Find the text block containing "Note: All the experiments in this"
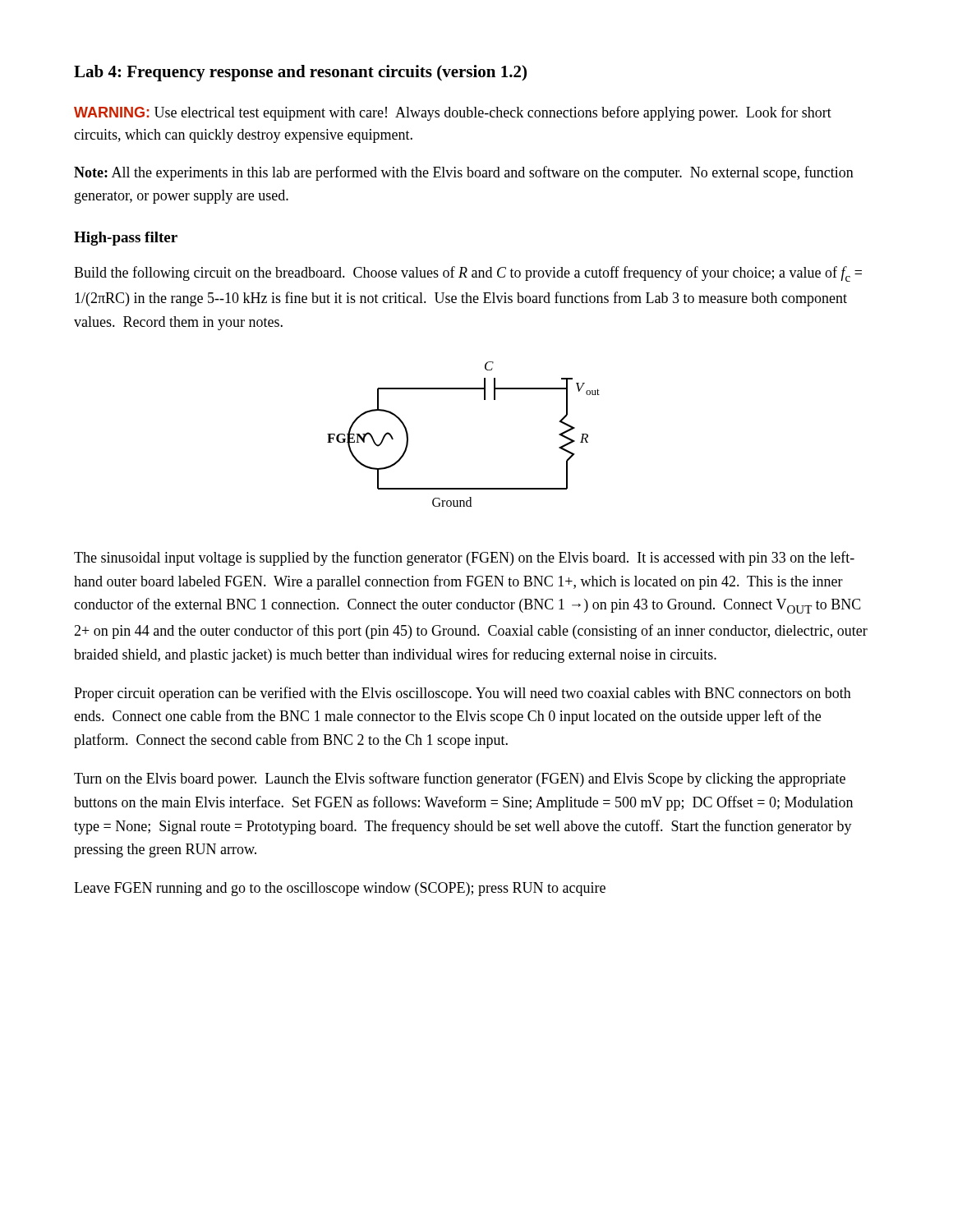The height and width of the screenshot is (1232, 953). coord(464,184)
